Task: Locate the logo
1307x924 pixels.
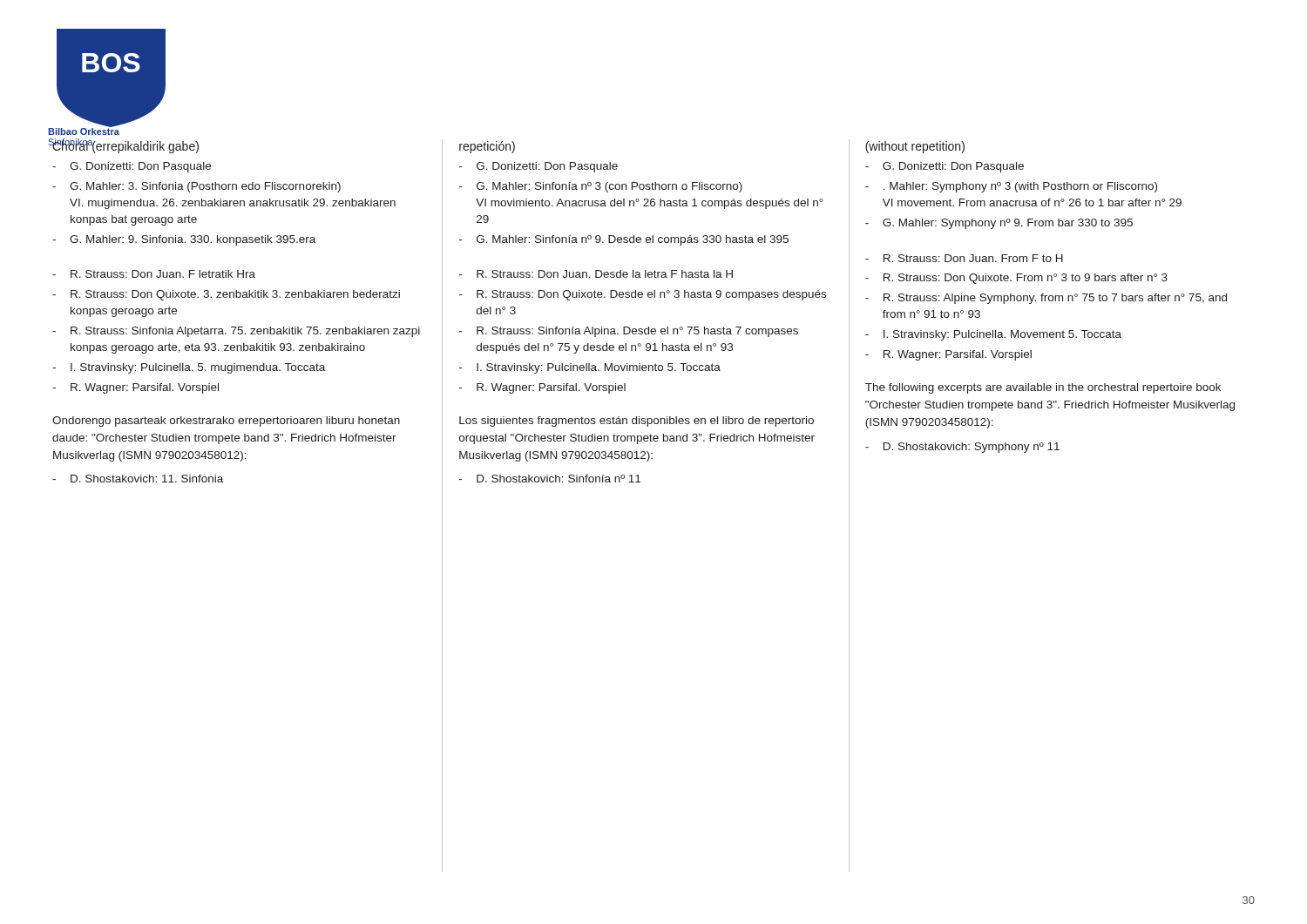Action: (x=111, y=86)
